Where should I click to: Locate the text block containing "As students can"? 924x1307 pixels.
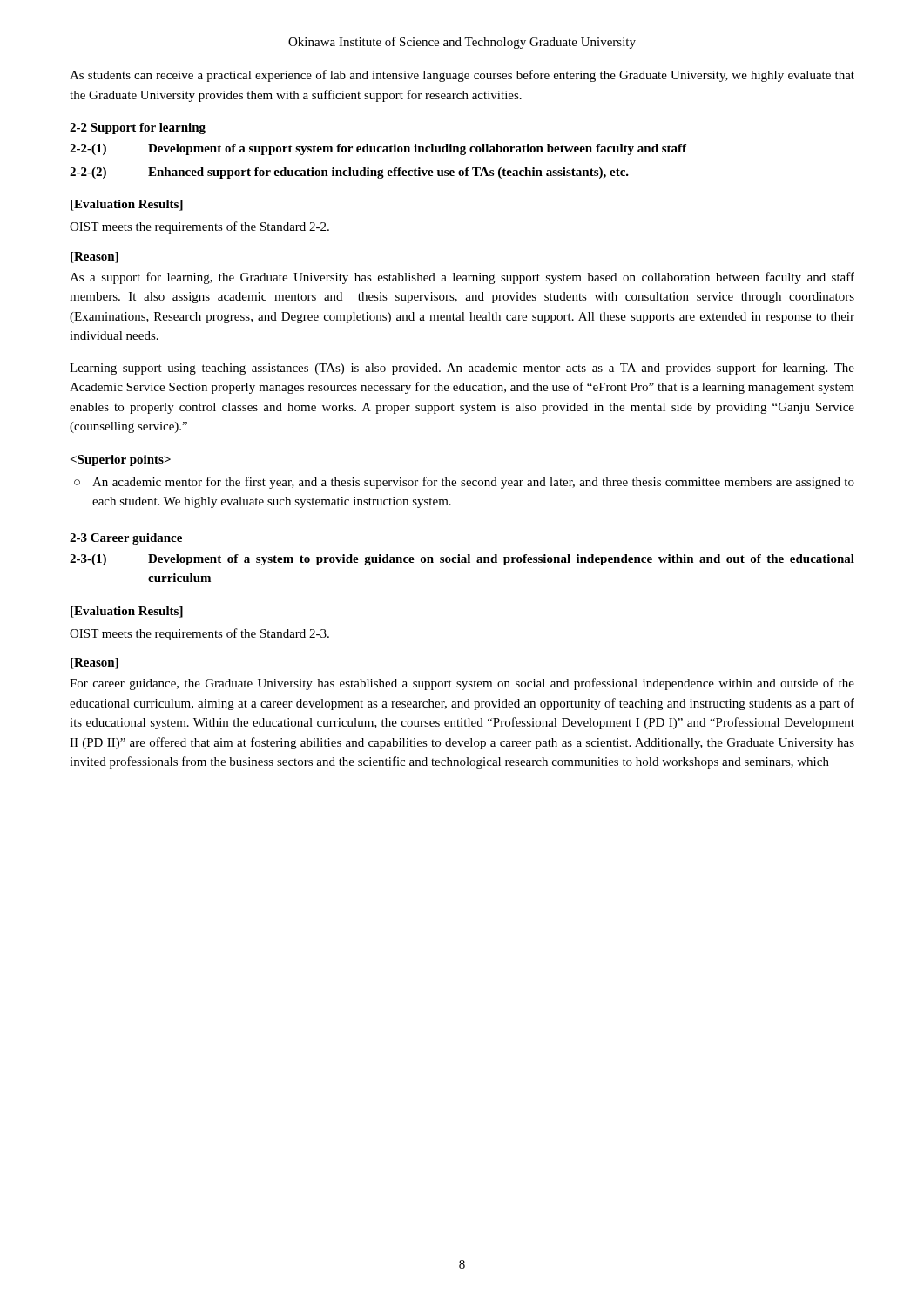[462, 85]
